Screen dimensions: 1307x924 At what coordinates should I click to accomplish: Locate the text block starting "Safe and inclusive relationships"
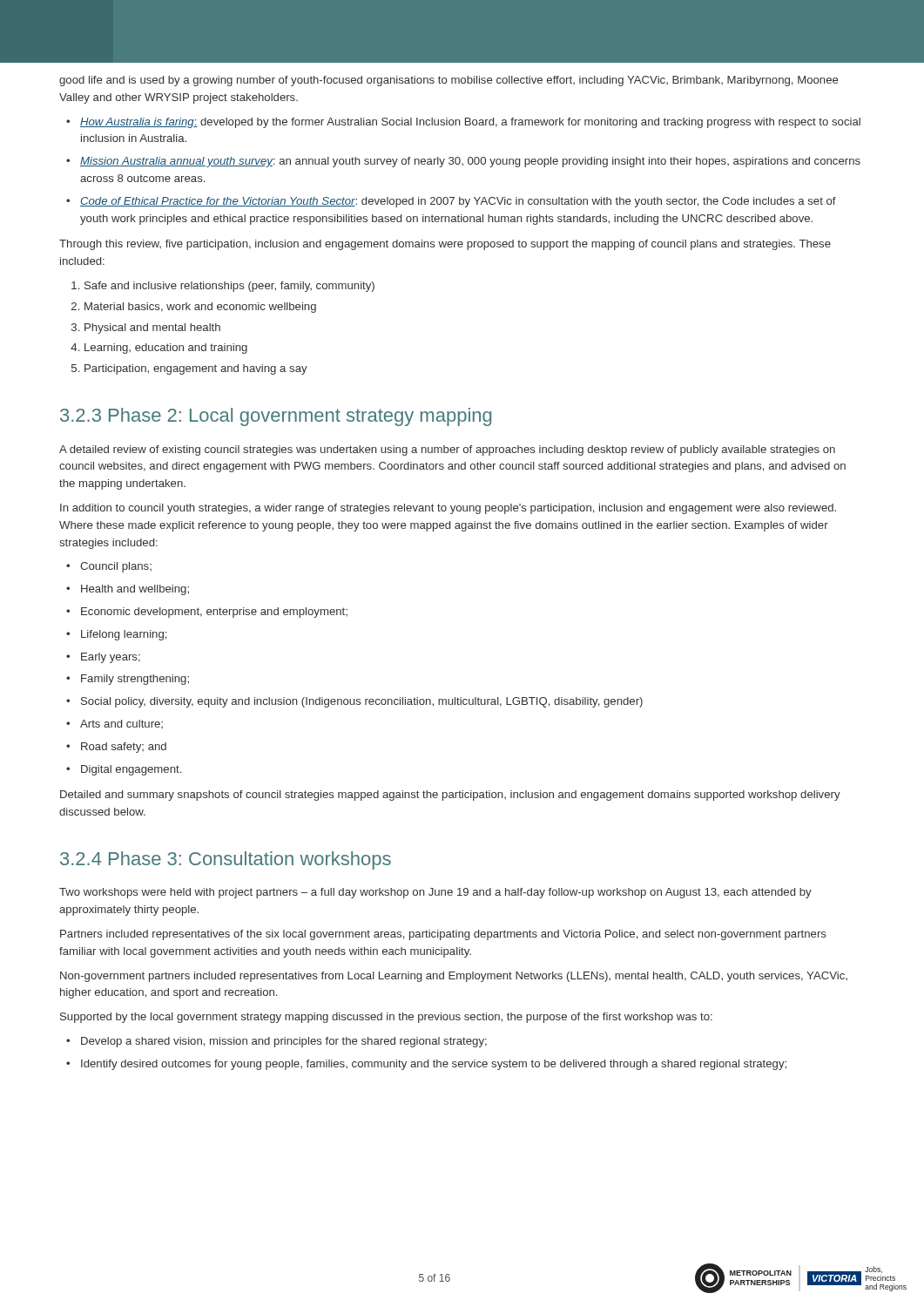tap(229, 285)
